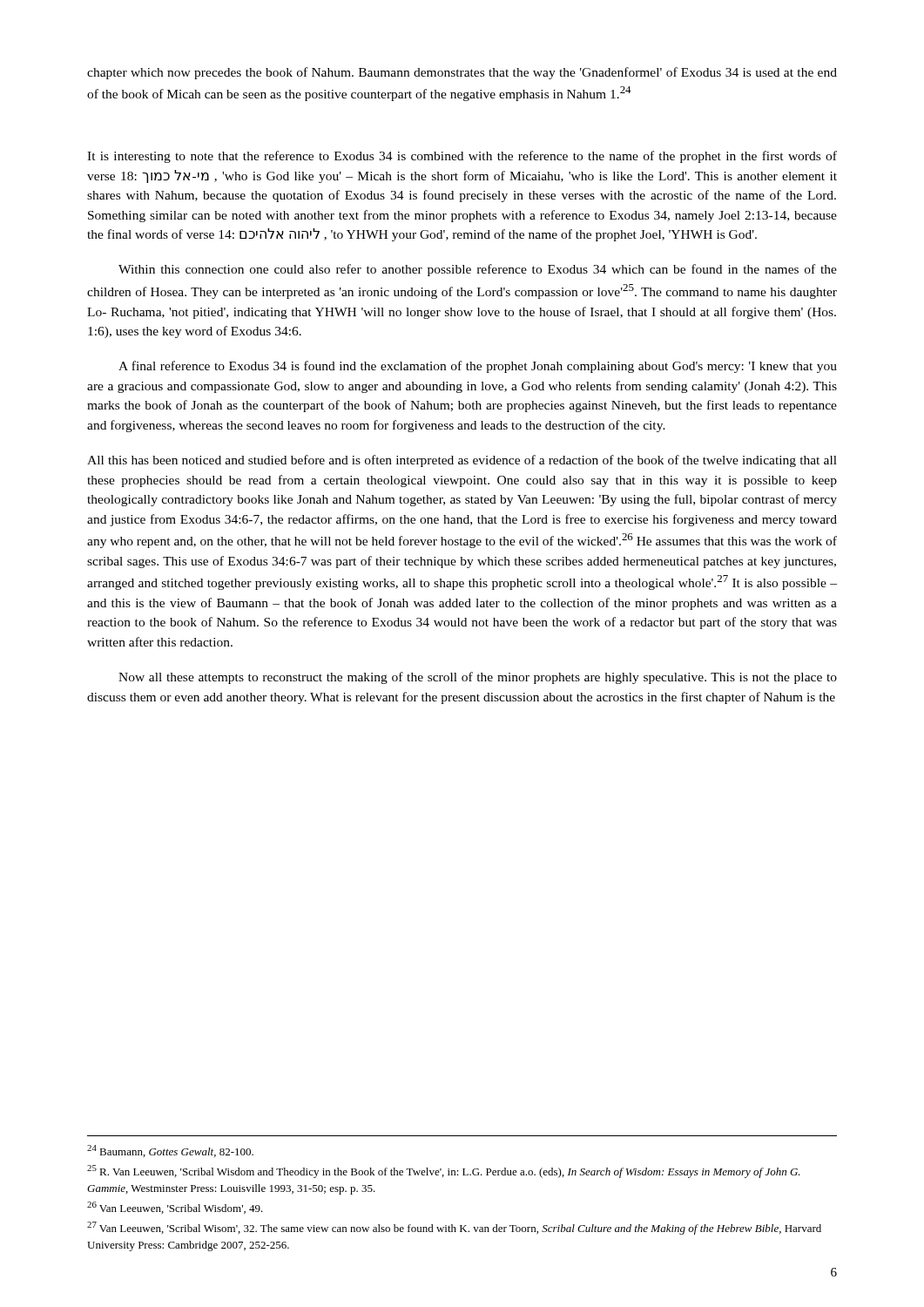Find "26 Van Leeuwen, 'Scribal Wisdom', 49." on this page
Image resolution: width=924 pixels, height=1307 pixels.
(175, 1207)
